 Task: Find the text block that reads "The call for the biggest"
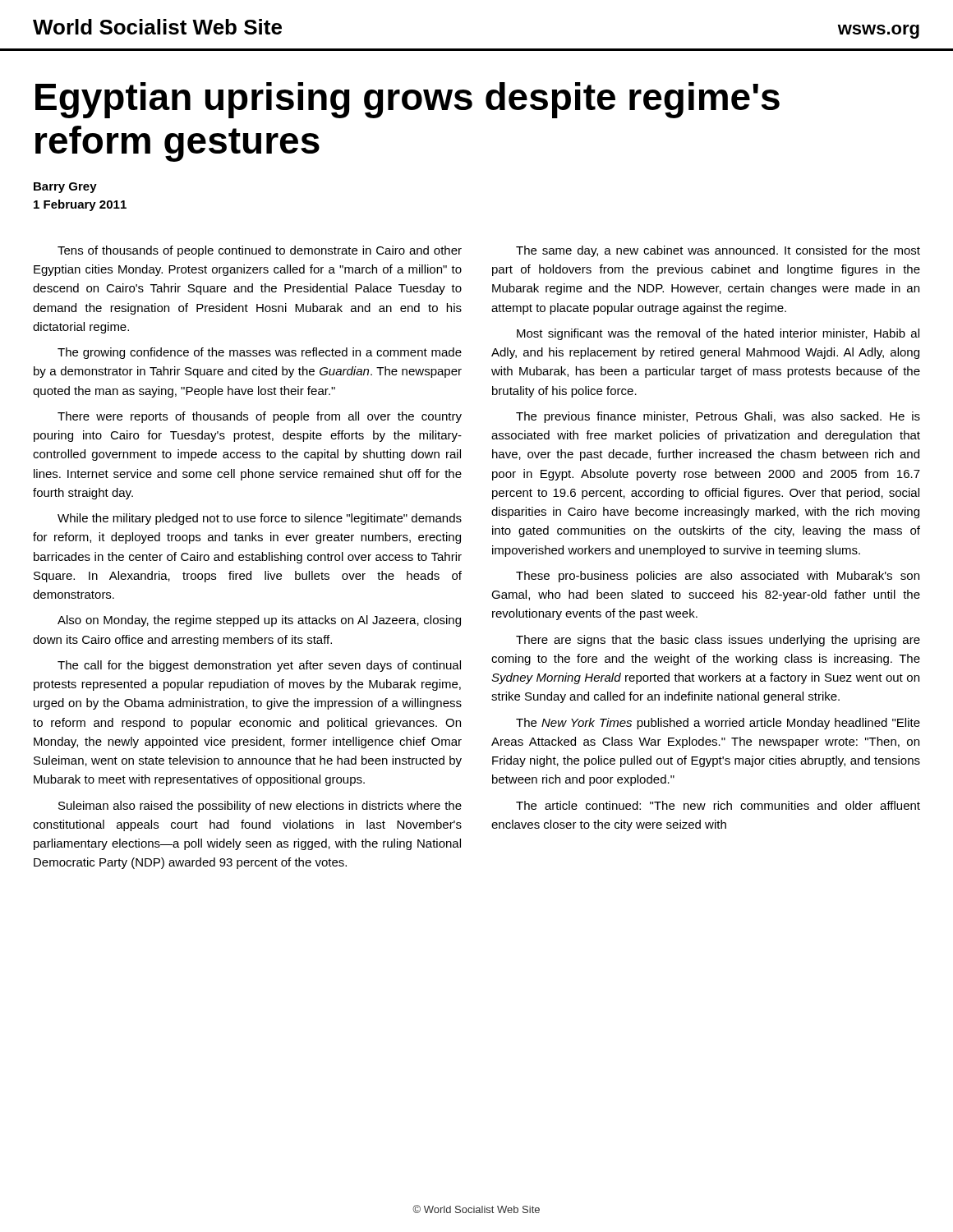(x=247, y=722)
